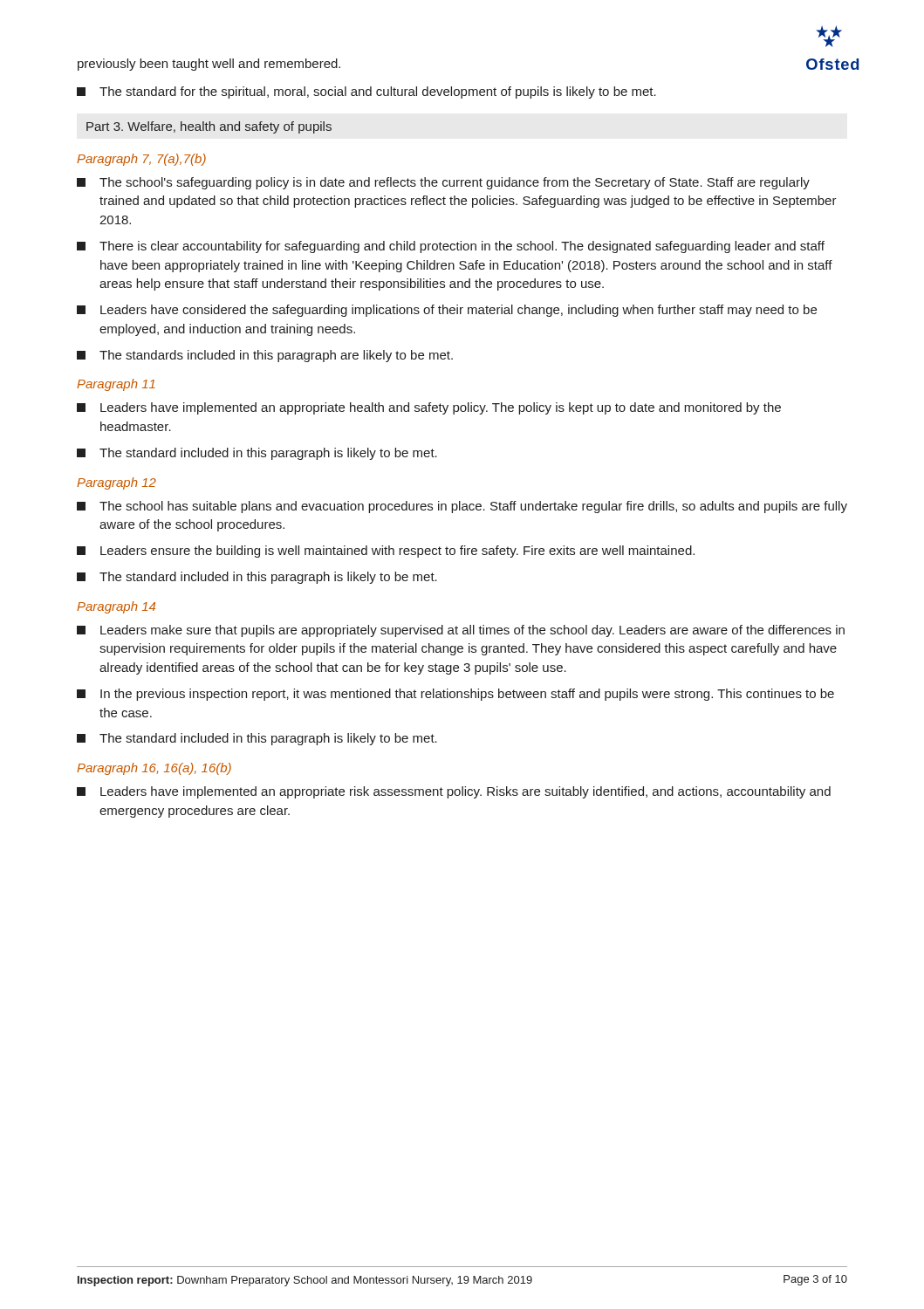Image resolution: width=924 pixels, height=1309 pixels.
Task: Locate the text block with the text "previously been taught well"
Action: (x=209, y=63)
